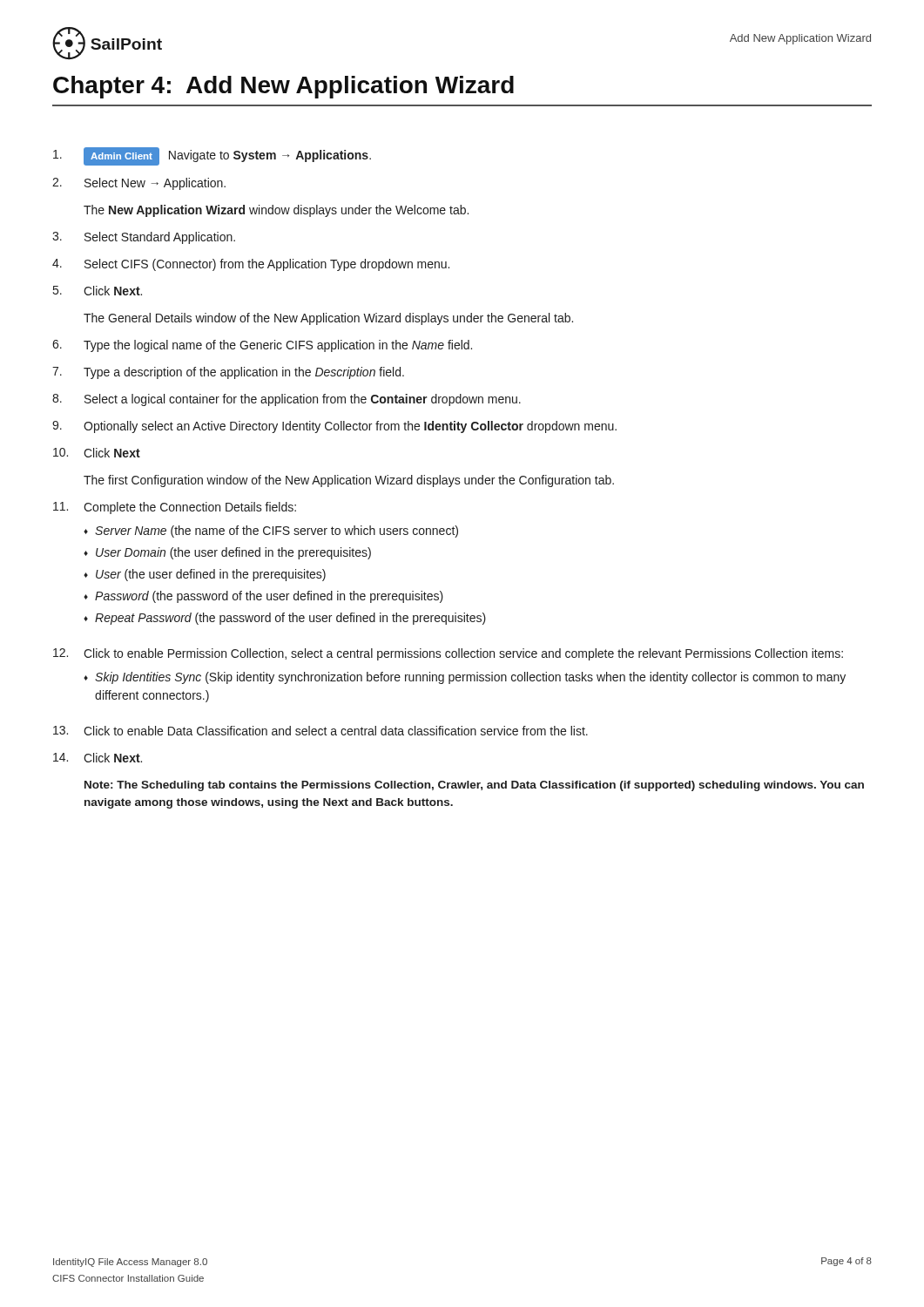Click the passage that begins "4. Select CIFS (Connector) from the"
Viewport: 924px width, 1307px height.
point(251,265)
